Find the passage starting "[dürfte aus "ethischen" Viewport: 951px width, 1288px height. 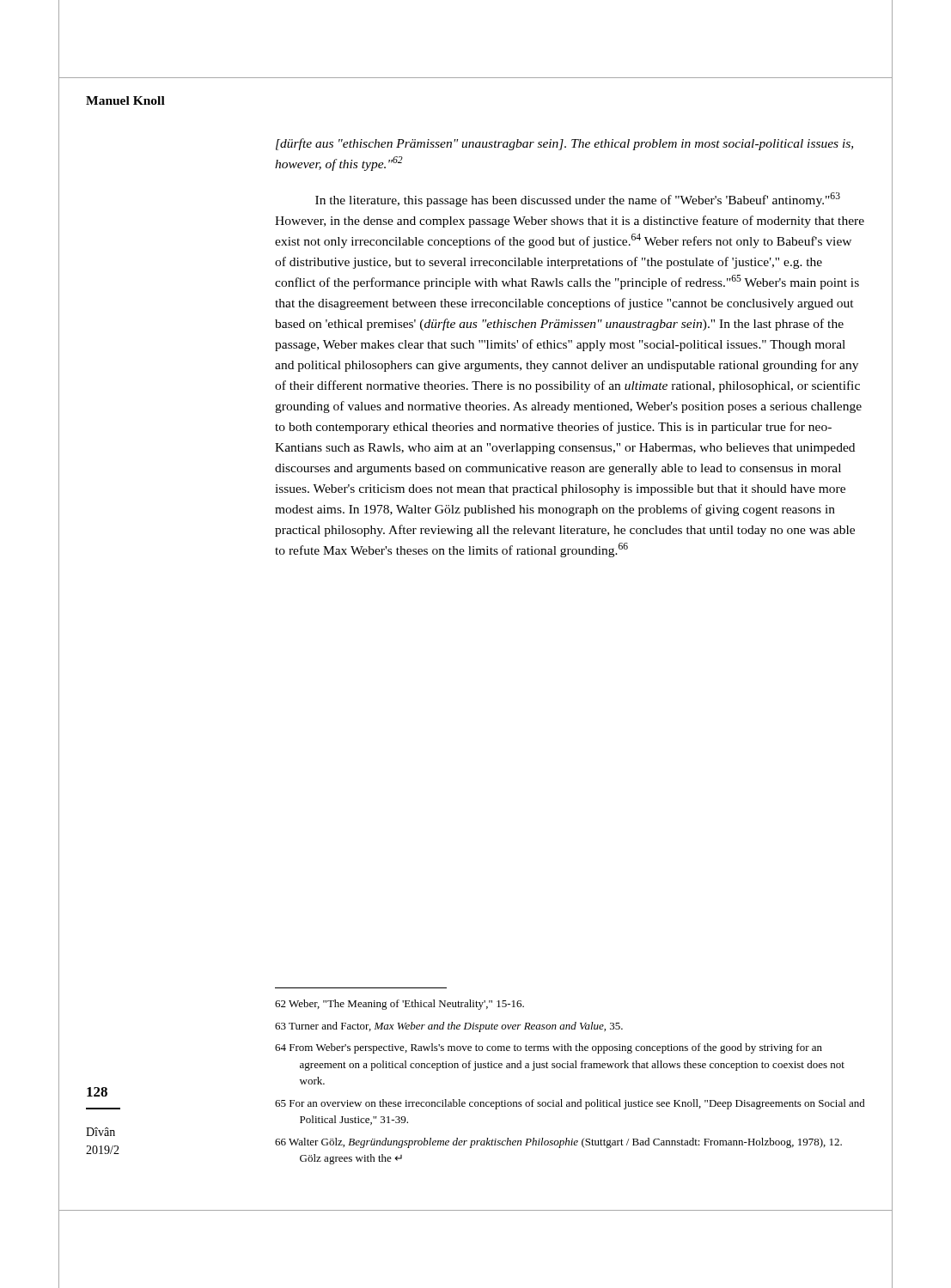[565, 153]
